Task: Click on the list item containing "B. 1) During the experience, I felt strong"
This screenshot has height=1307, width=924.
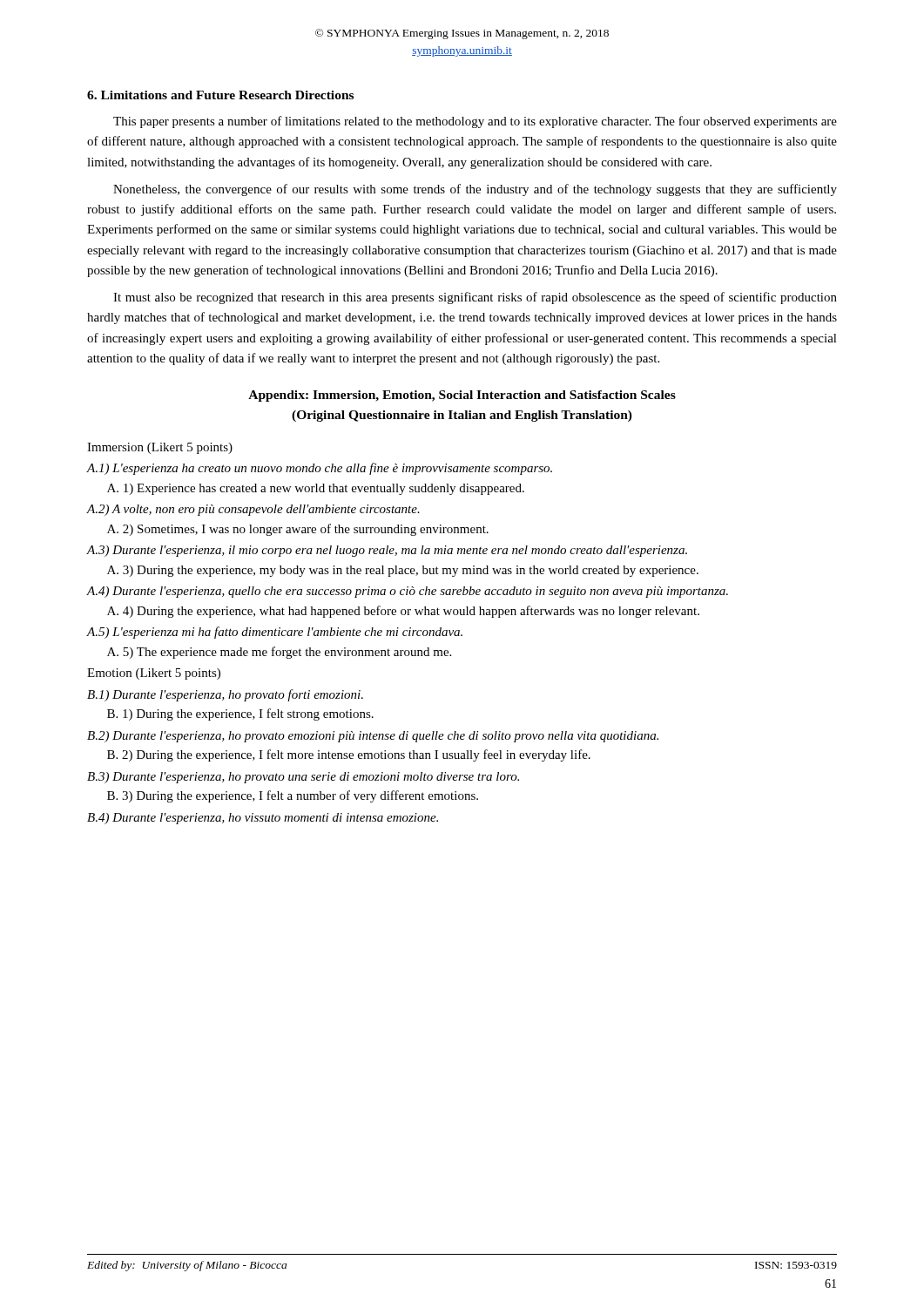Action: coord(240,714)
